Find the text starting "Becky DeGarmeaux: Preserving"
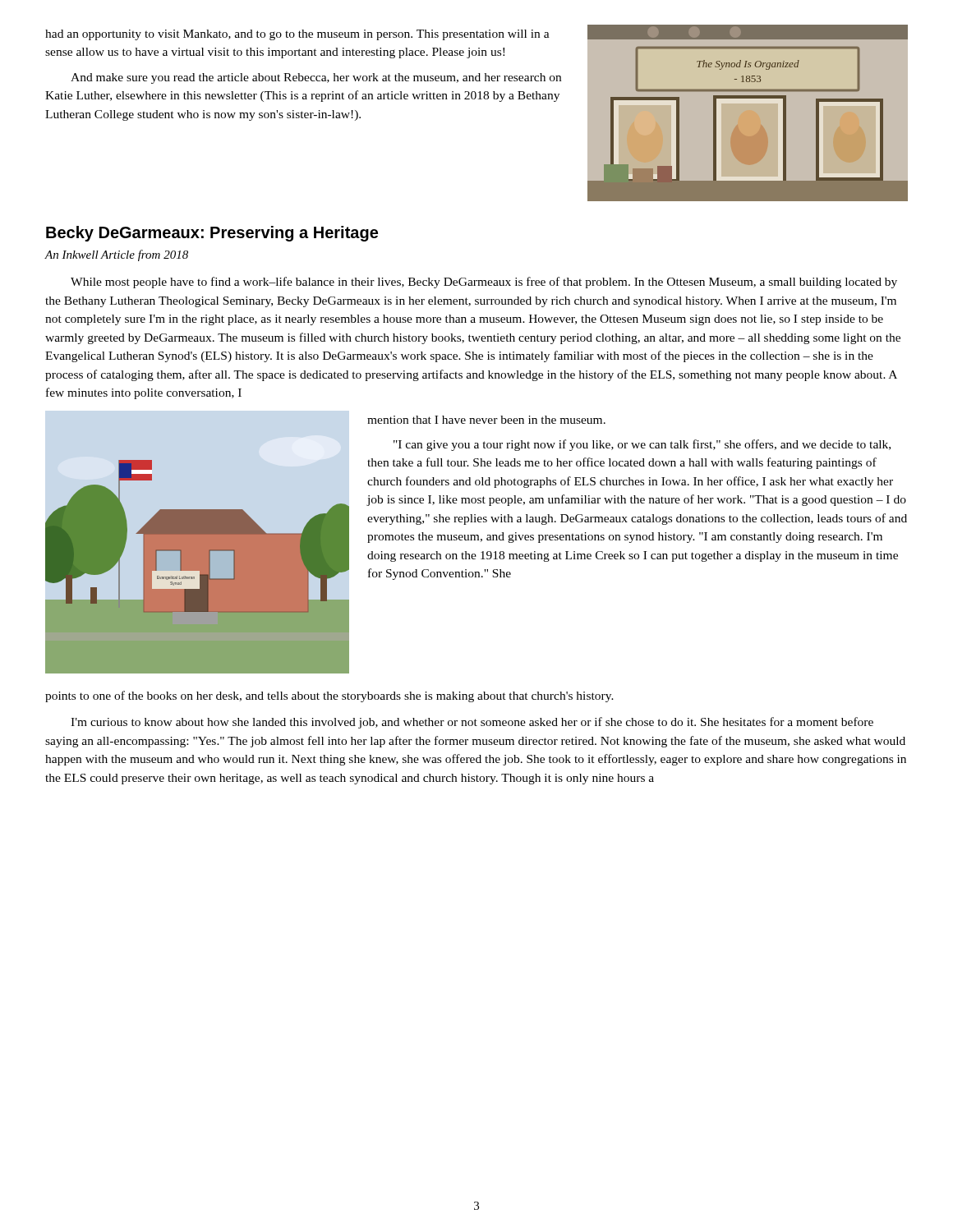 click(212, 234)
